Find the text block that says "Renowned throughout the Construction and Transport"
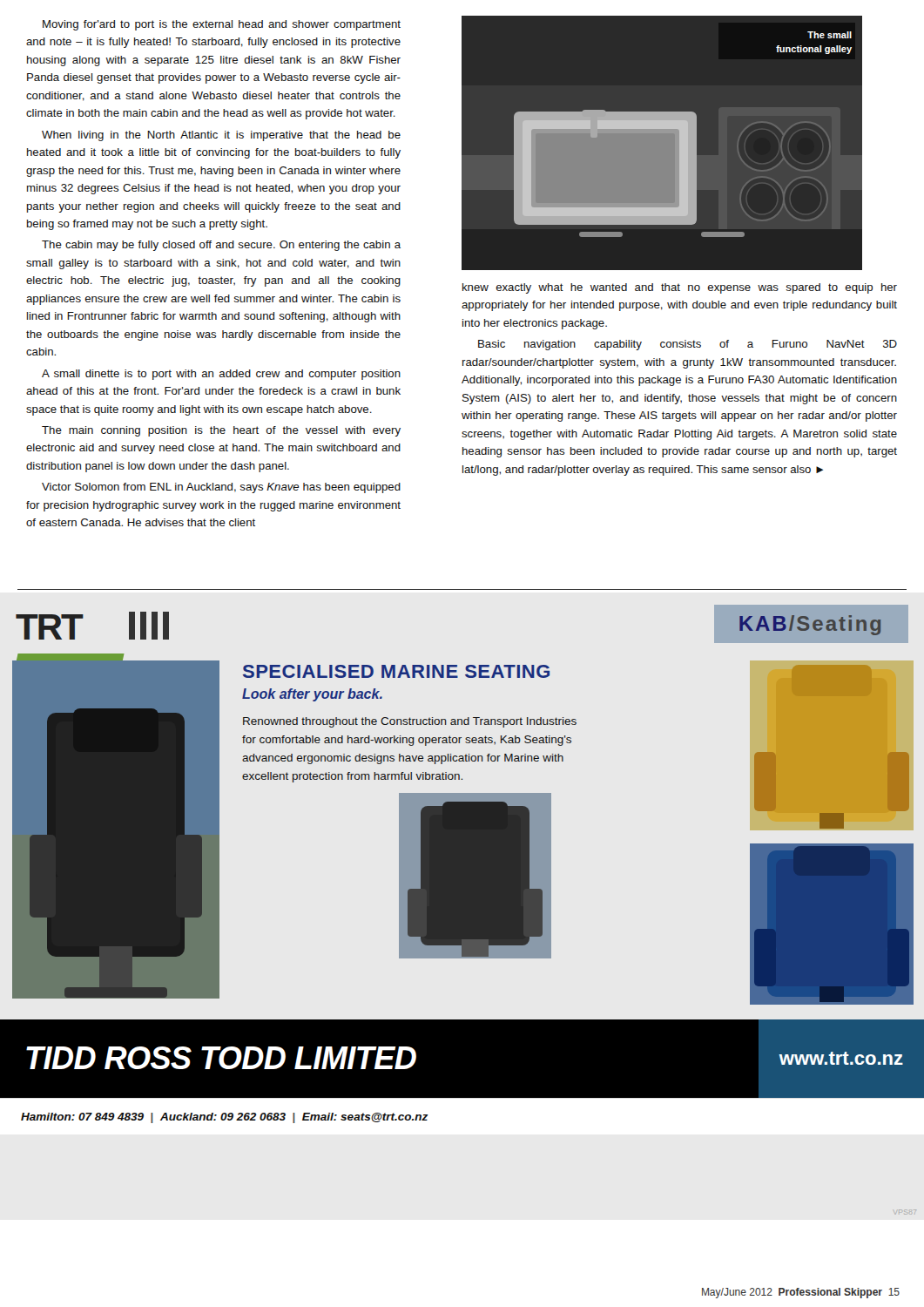Viewport: 924px width, 1307px height. click(x=409, y=748)
